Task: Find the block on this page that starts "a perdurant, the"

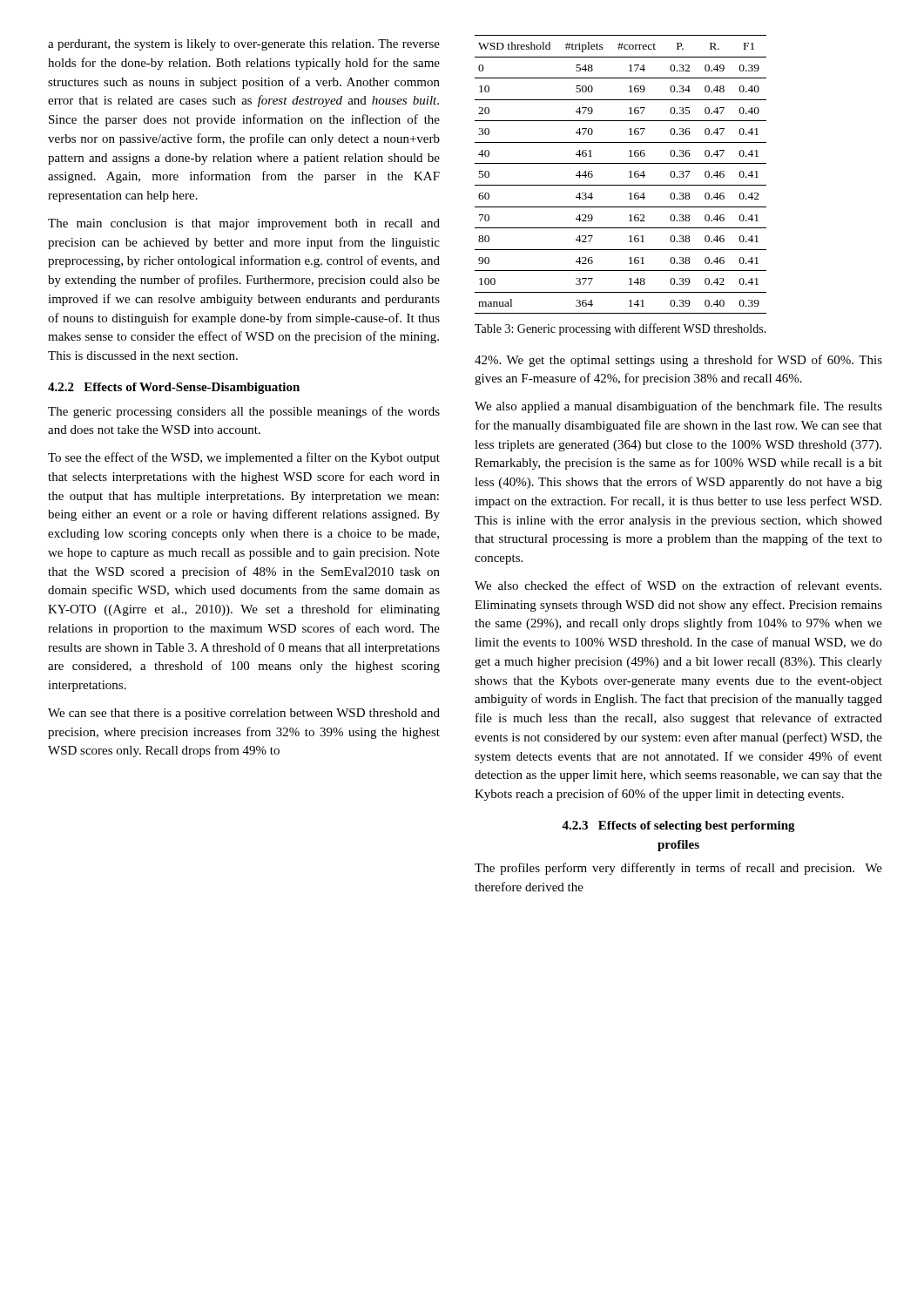Action: [244, 120]
